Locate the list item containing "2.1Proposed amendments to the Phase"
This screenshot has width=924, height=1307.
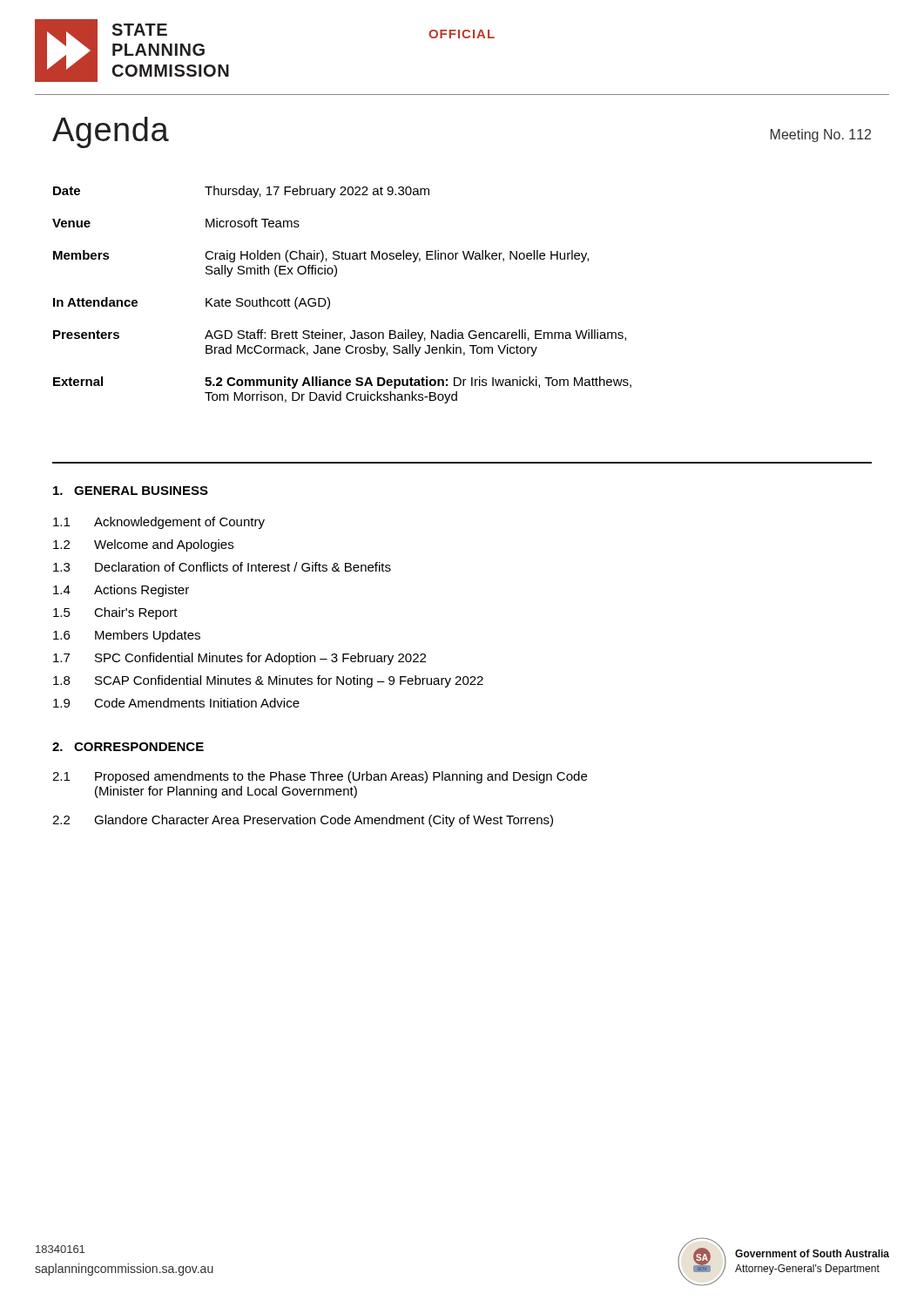(x=320, y=783)
